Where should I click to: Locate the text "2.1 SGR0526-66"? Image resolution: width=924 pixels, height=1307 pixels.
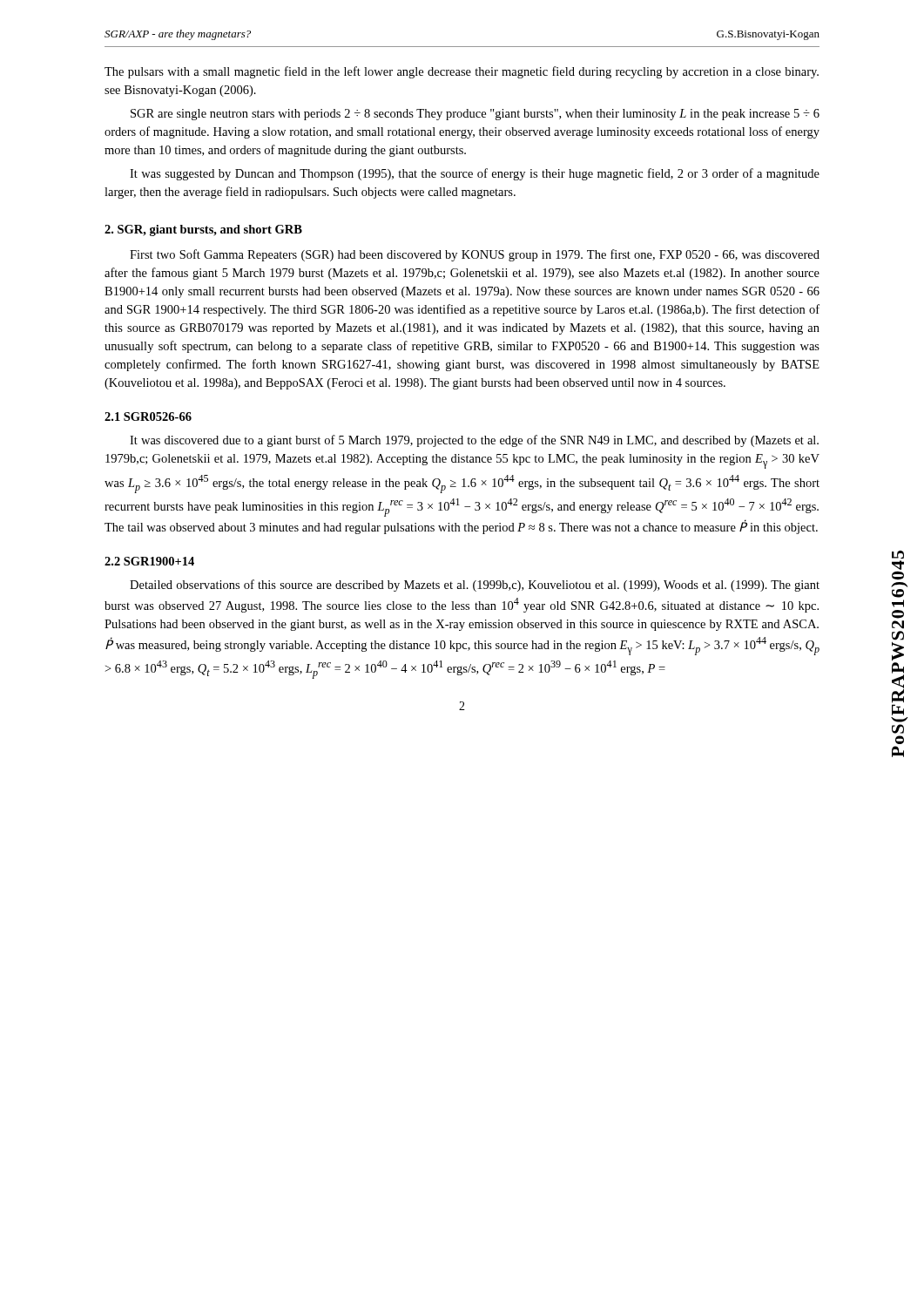tap(148, 417)
